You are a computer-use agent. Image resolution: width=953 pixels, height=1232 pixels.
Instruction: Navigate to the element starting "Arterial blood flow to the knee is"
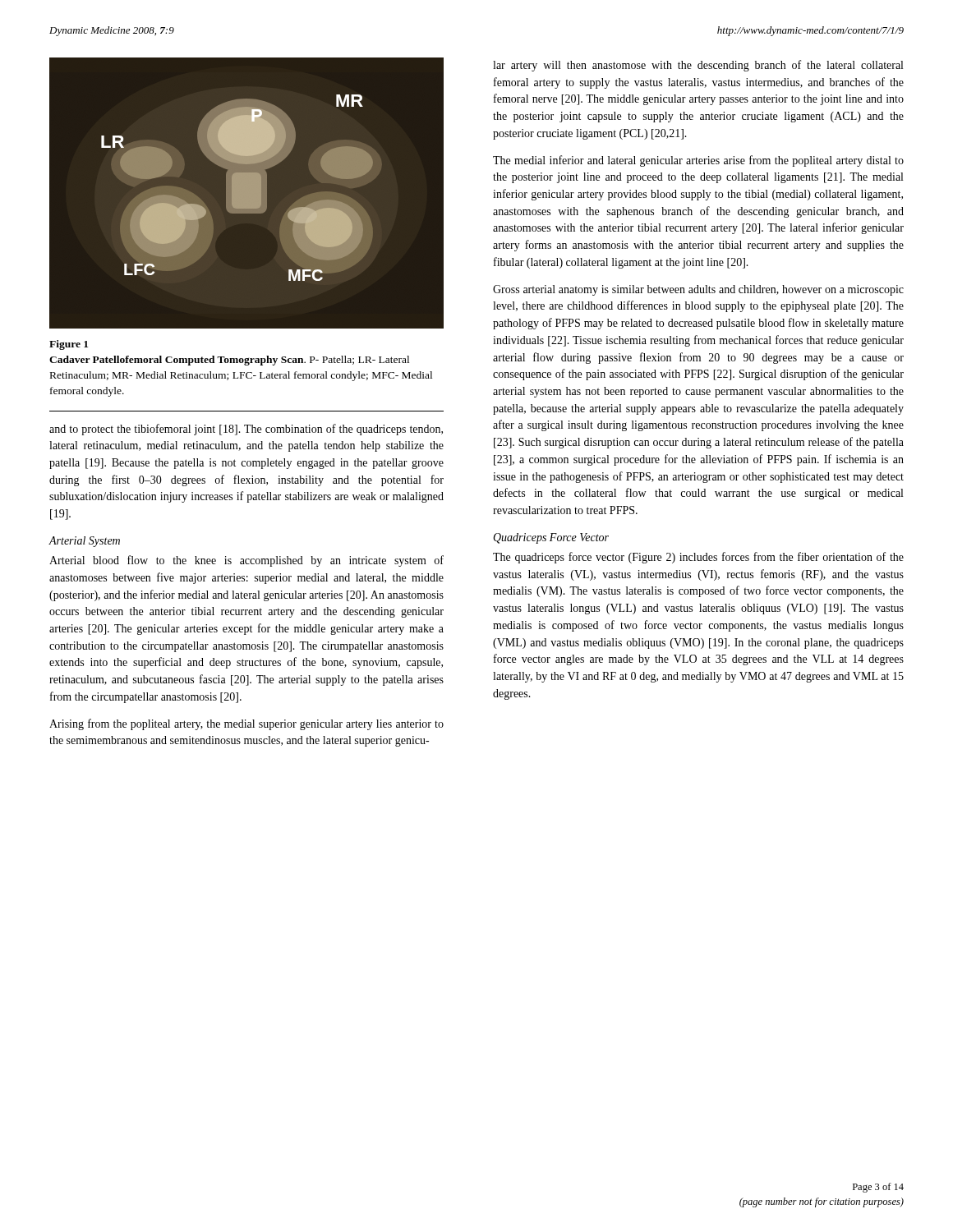pos(246,629)
